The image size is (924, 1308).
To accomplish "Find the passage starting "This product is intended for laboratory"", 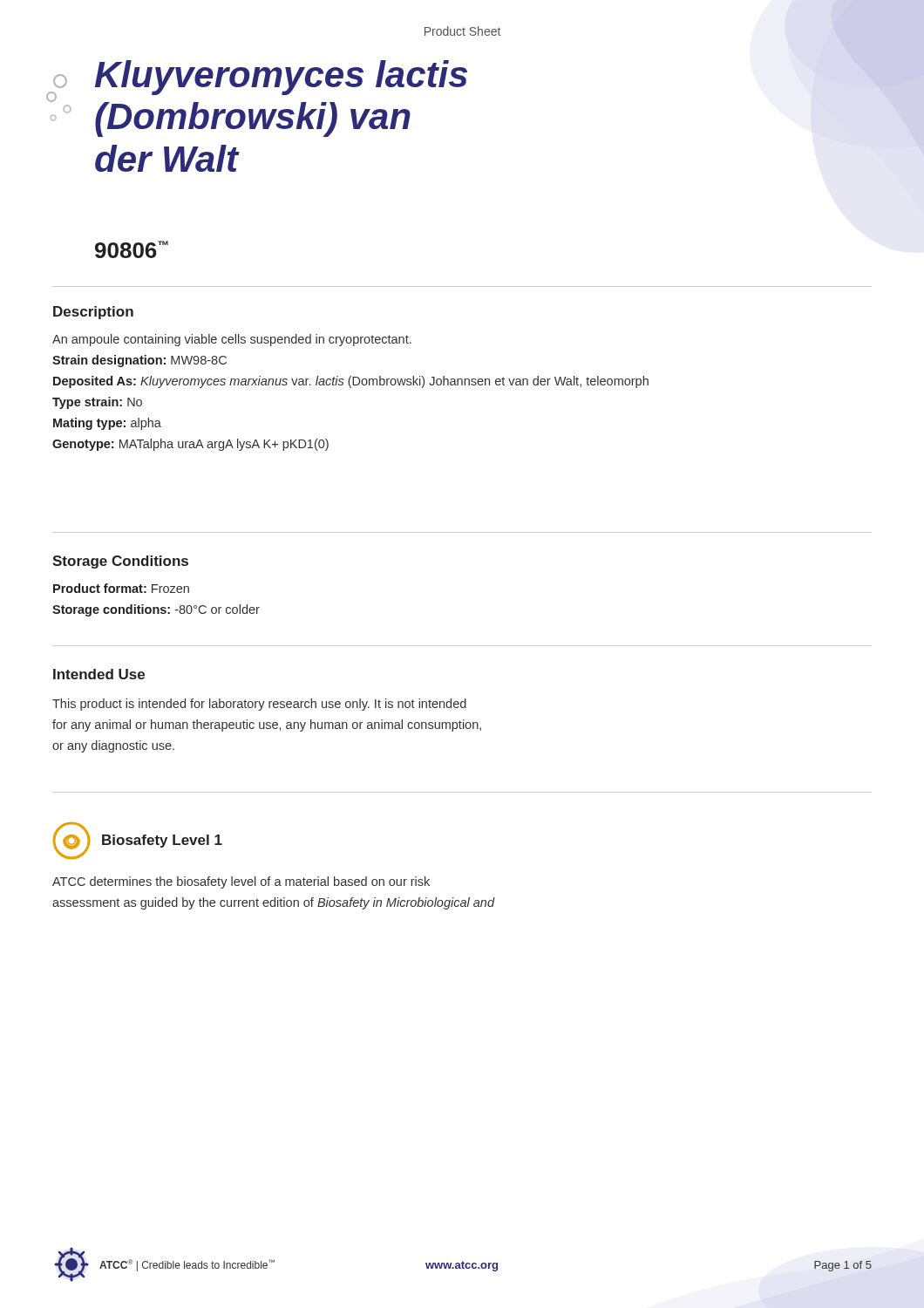I will [x=410, y=725].
